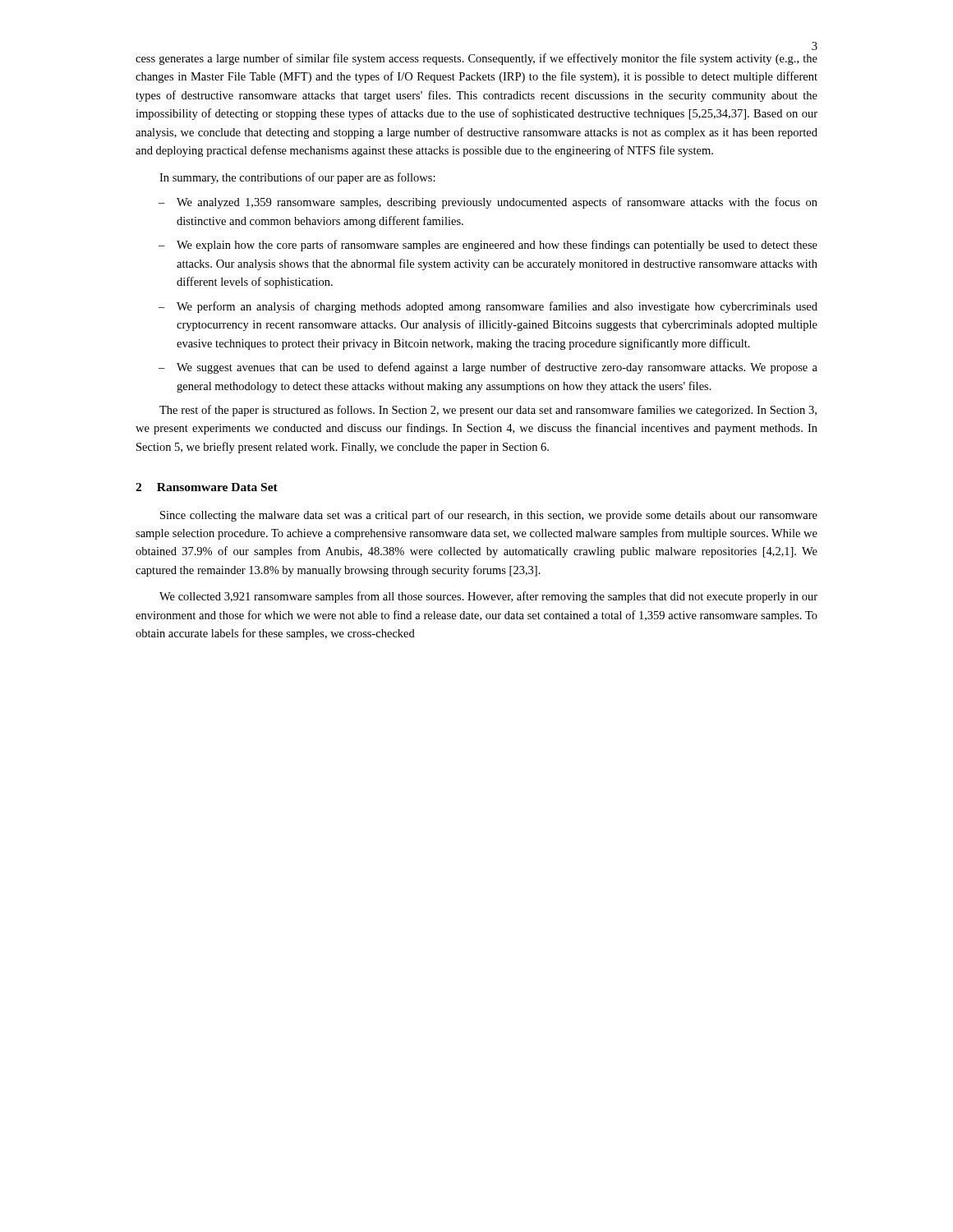953x1232 pixels.
Task: Locate the block of text that opens with "Since collecting the malware data set"
Action: [x=476, y=542]
